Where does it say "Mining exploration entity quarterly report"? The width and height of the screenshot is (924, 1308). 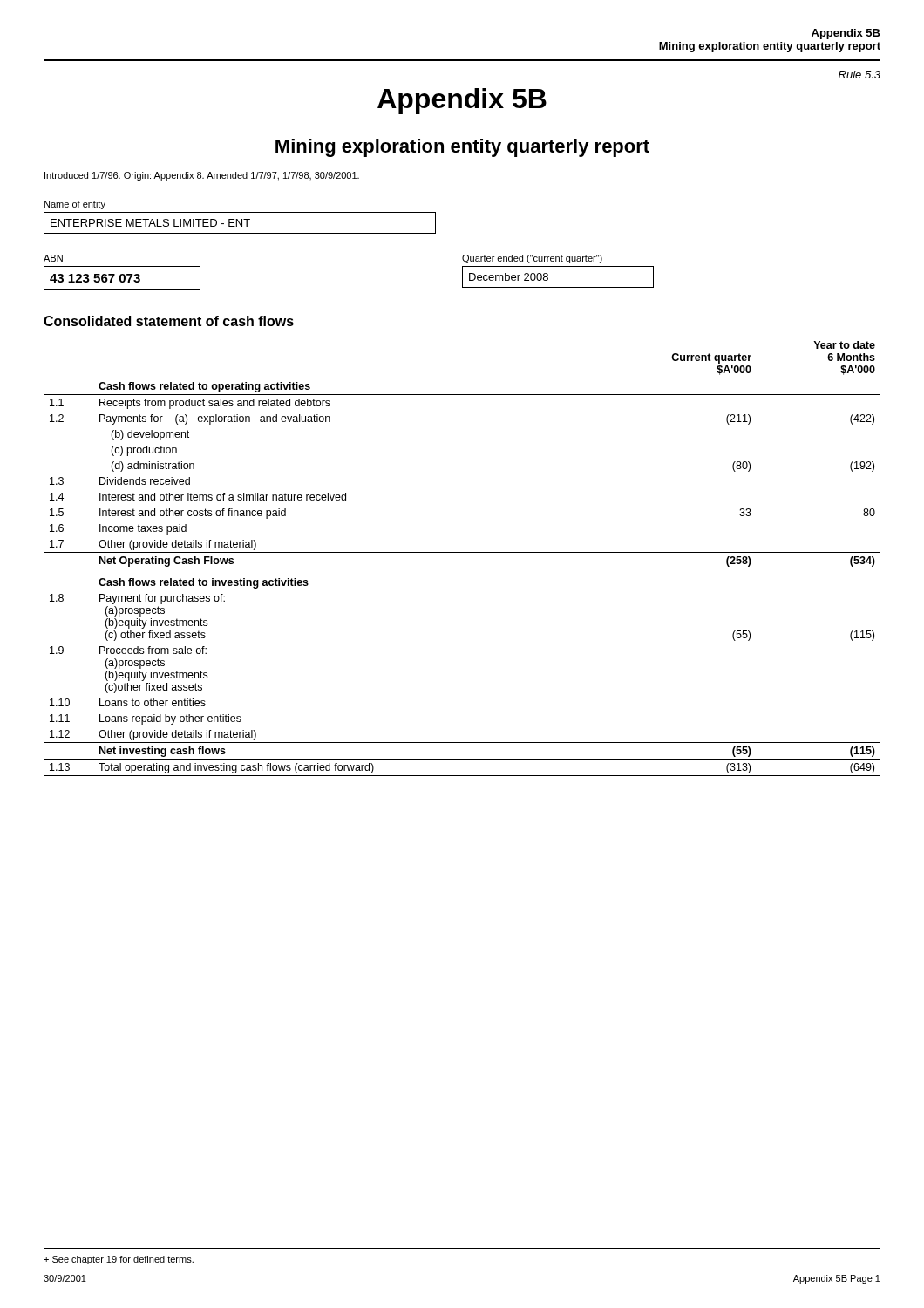pos(462,146)
